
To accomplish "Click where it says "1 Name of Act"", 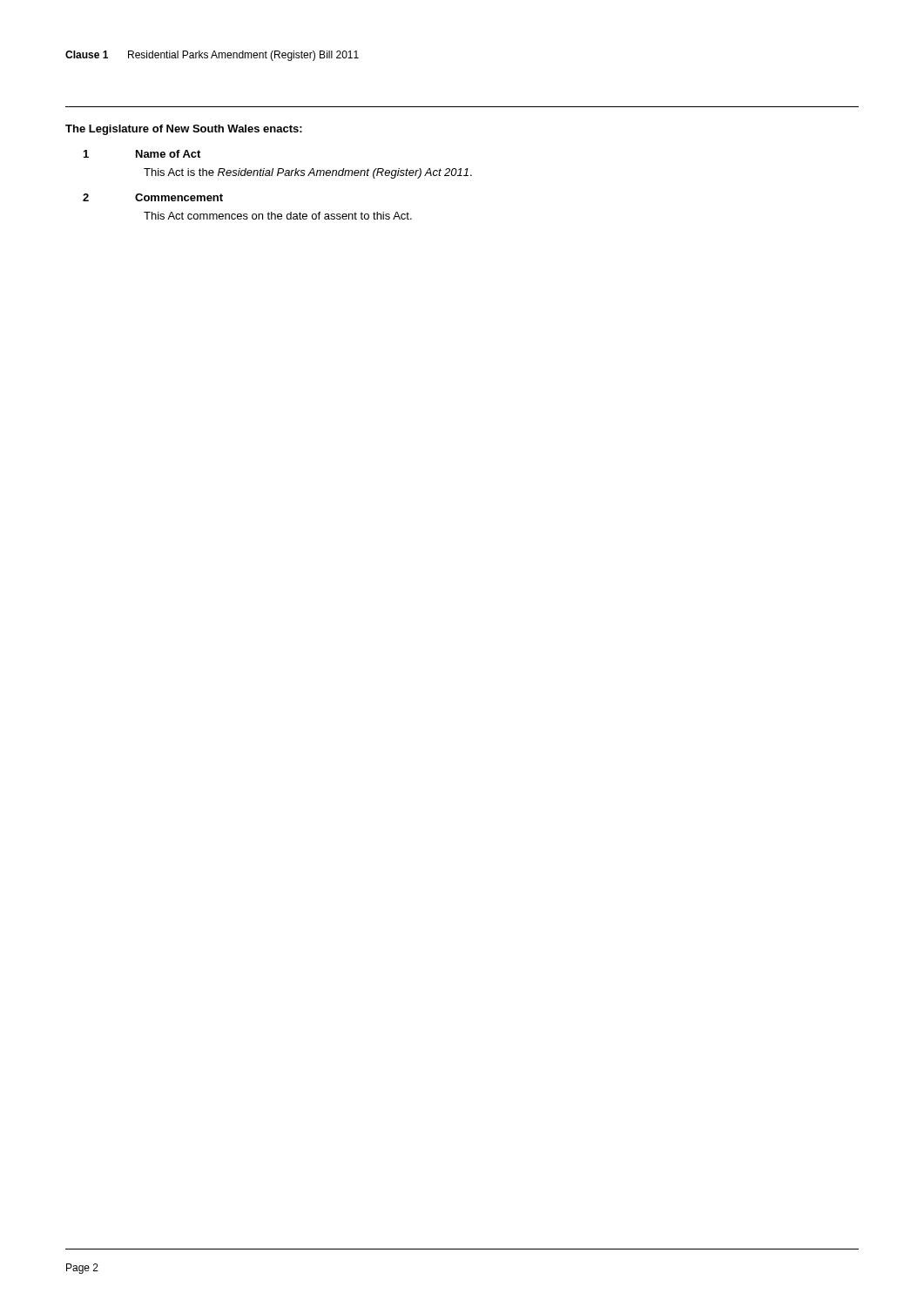I will (x=133, y=154).
